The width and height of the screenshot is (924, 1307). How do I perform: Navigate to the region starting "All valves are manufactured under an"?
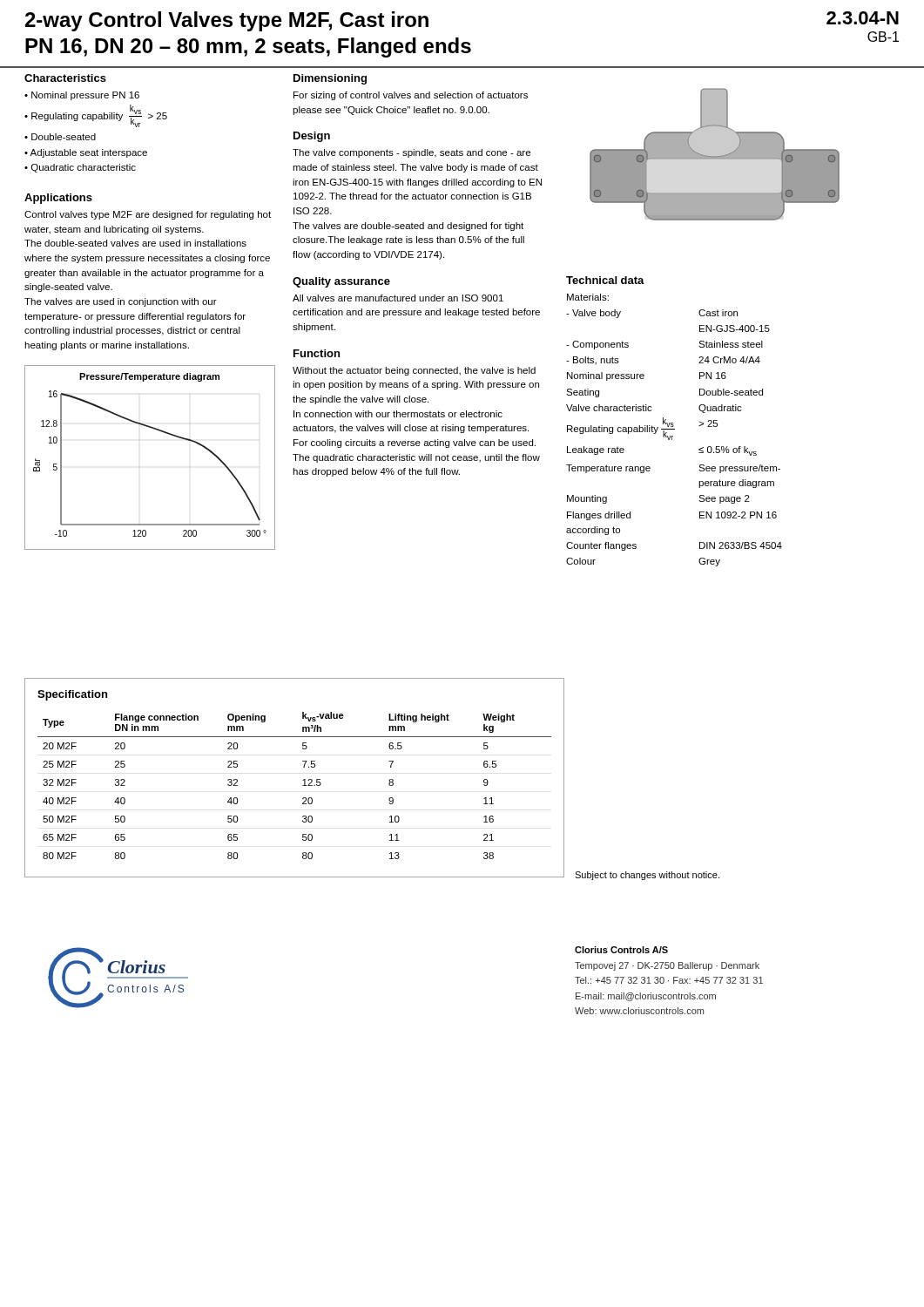point(416,312)
